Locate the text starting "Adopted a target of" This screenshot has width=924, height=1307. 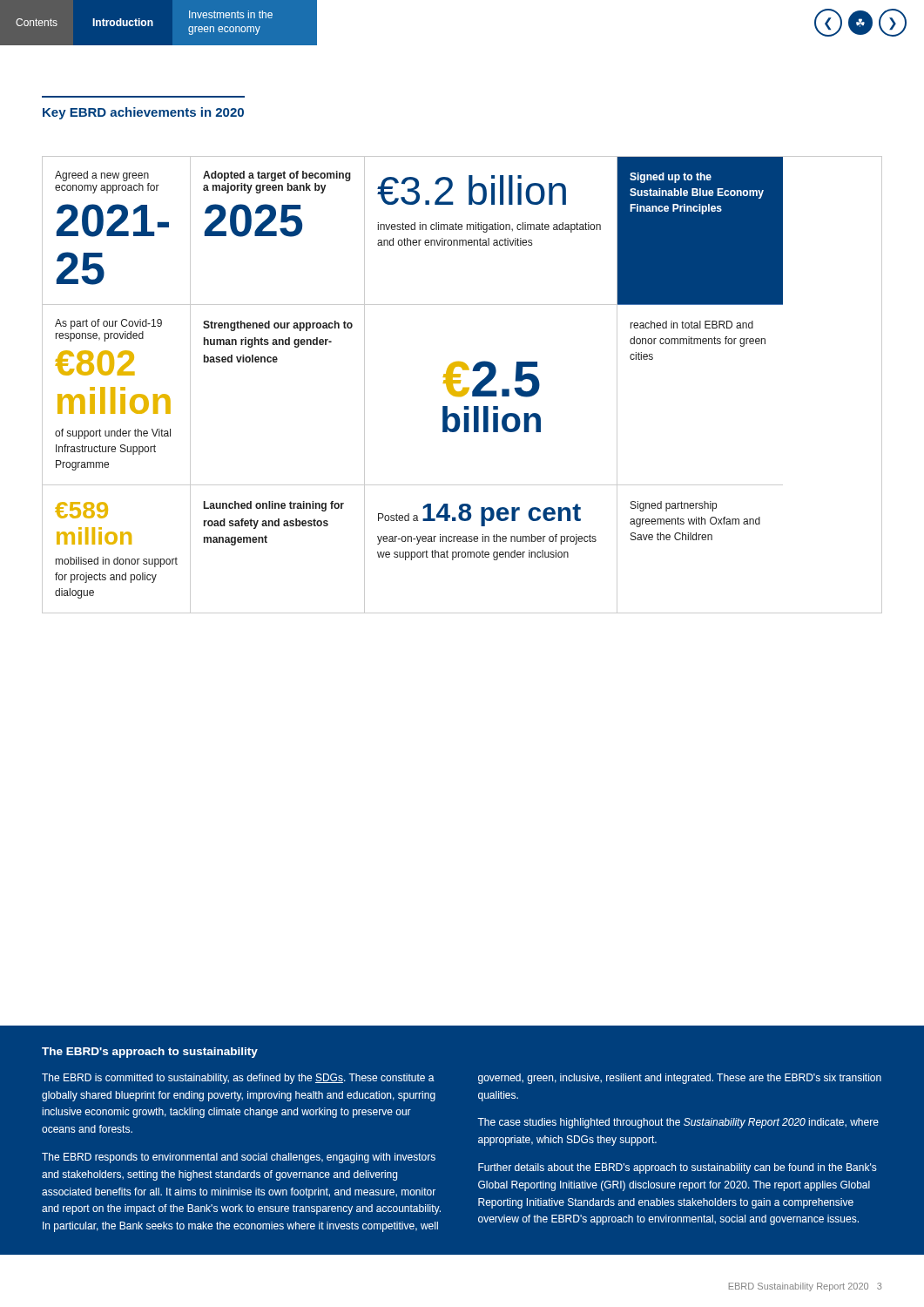point(278,207)
